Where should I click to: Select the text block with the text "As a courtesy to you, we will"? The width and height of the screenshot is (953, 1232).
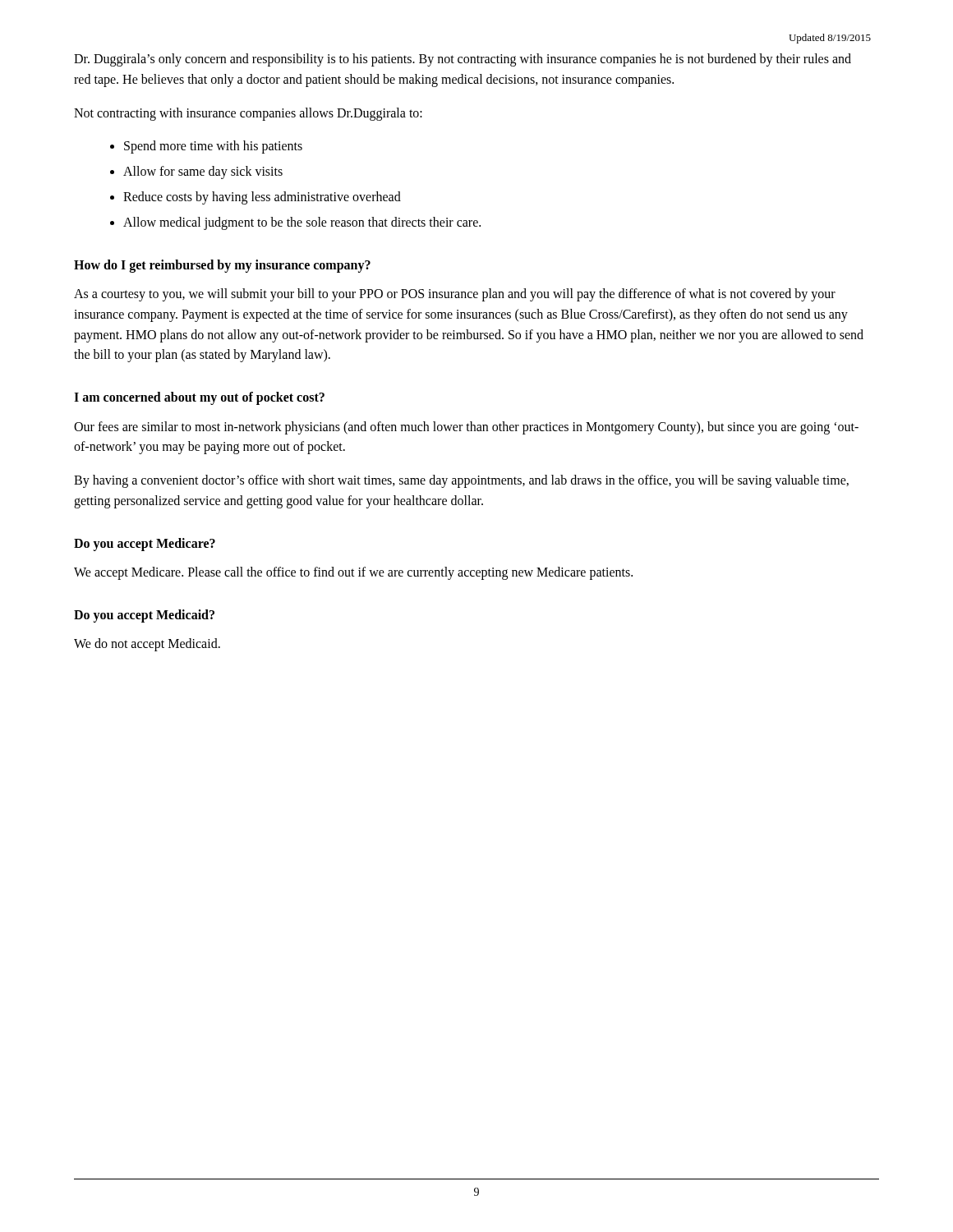click(469, 324)
